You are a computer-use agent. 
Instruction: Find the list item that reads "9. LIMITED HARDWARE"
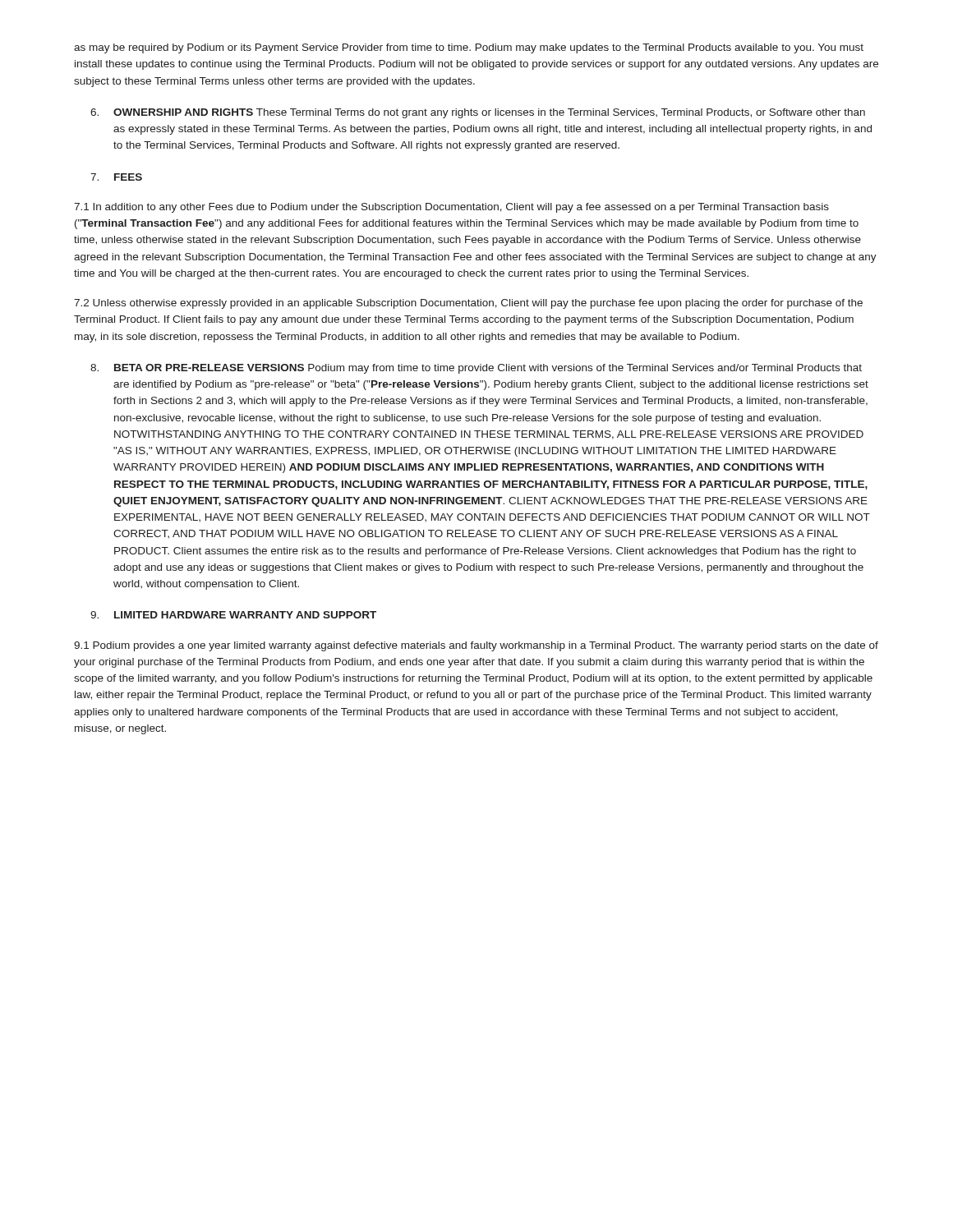tap(233, 615)
